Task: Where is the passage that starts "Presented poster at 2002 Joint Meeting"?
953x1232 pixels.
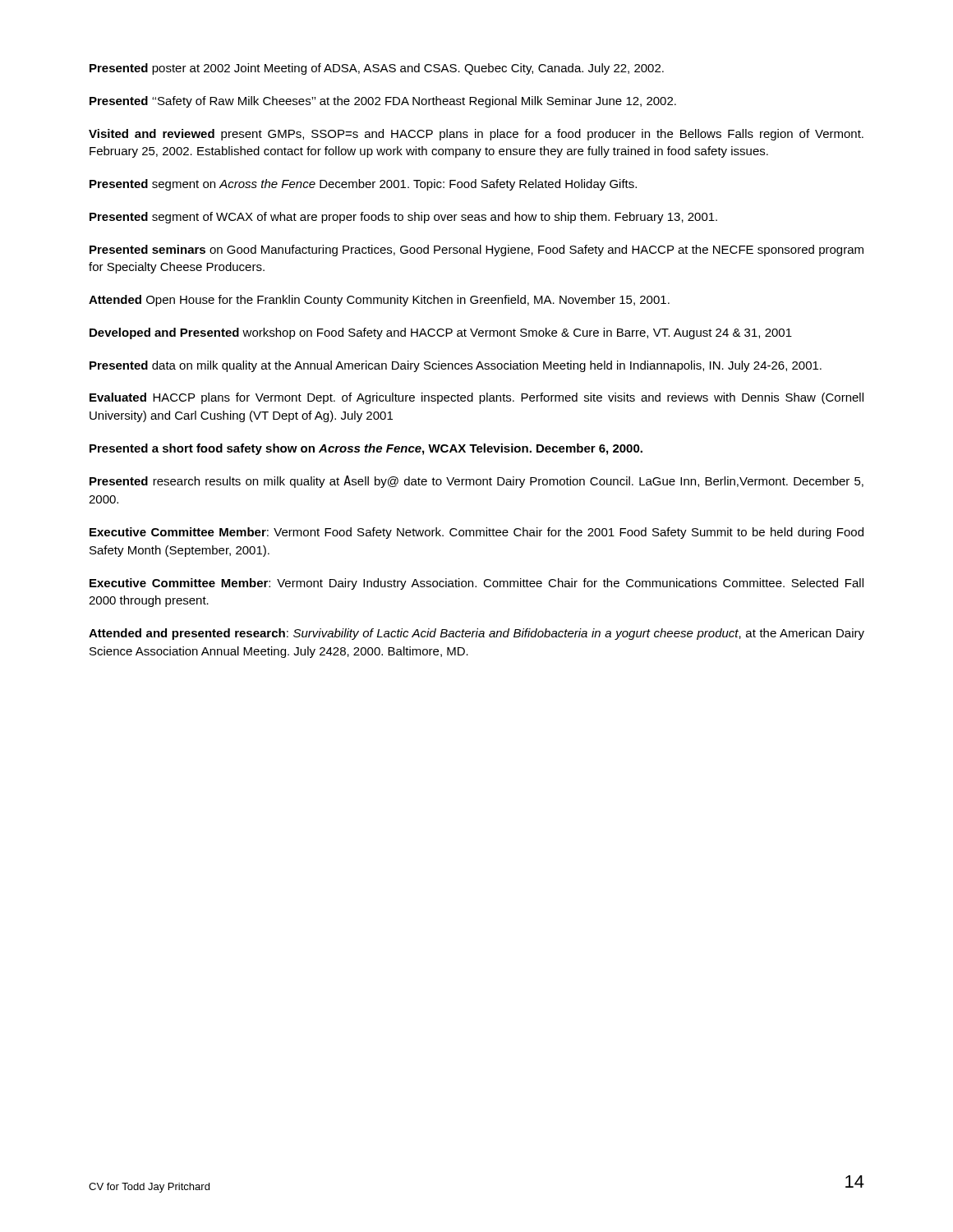Action: 377,68
